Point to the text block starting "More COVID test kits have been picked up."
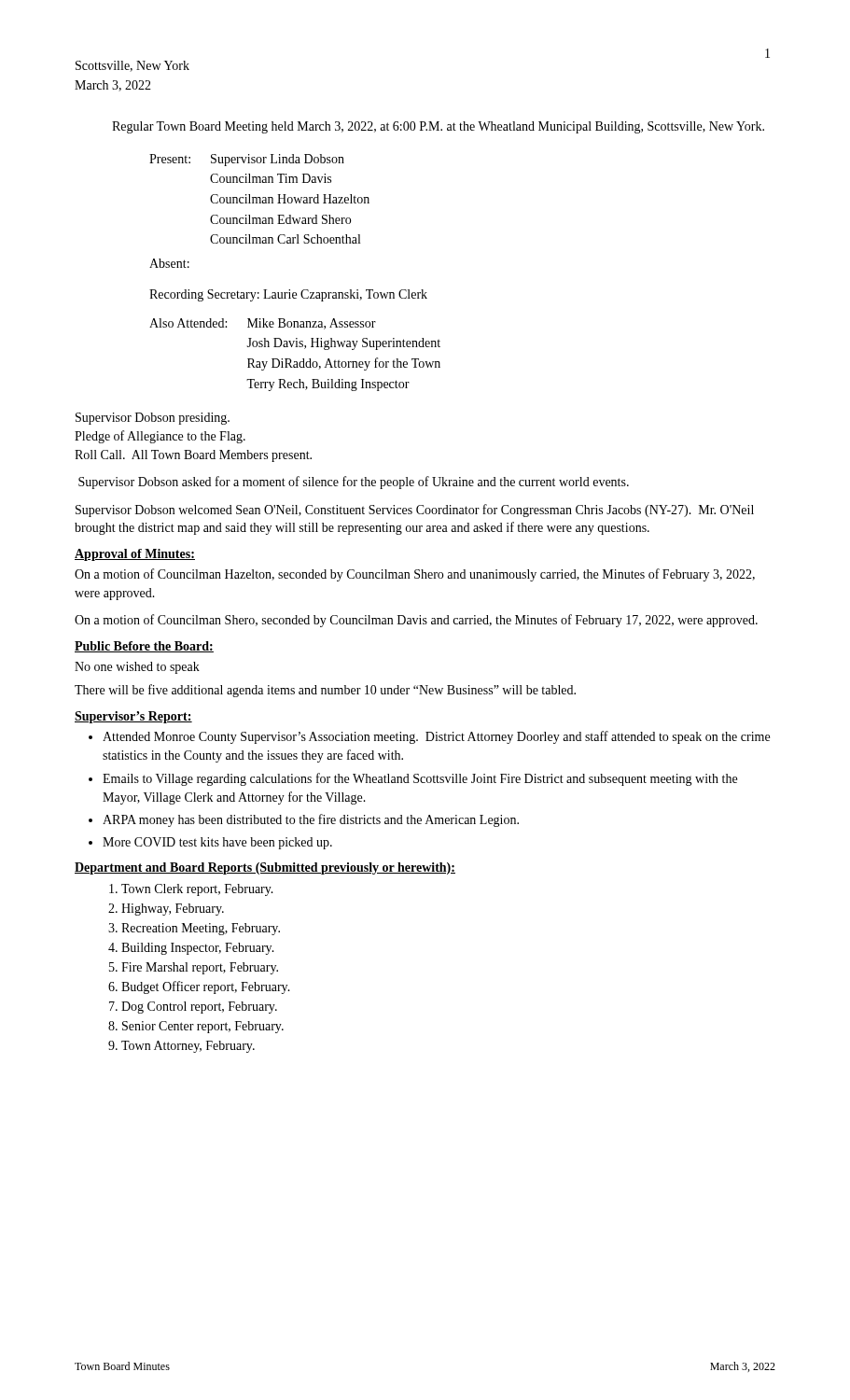This screenshot has height=1400, width=850. [218, 843]
